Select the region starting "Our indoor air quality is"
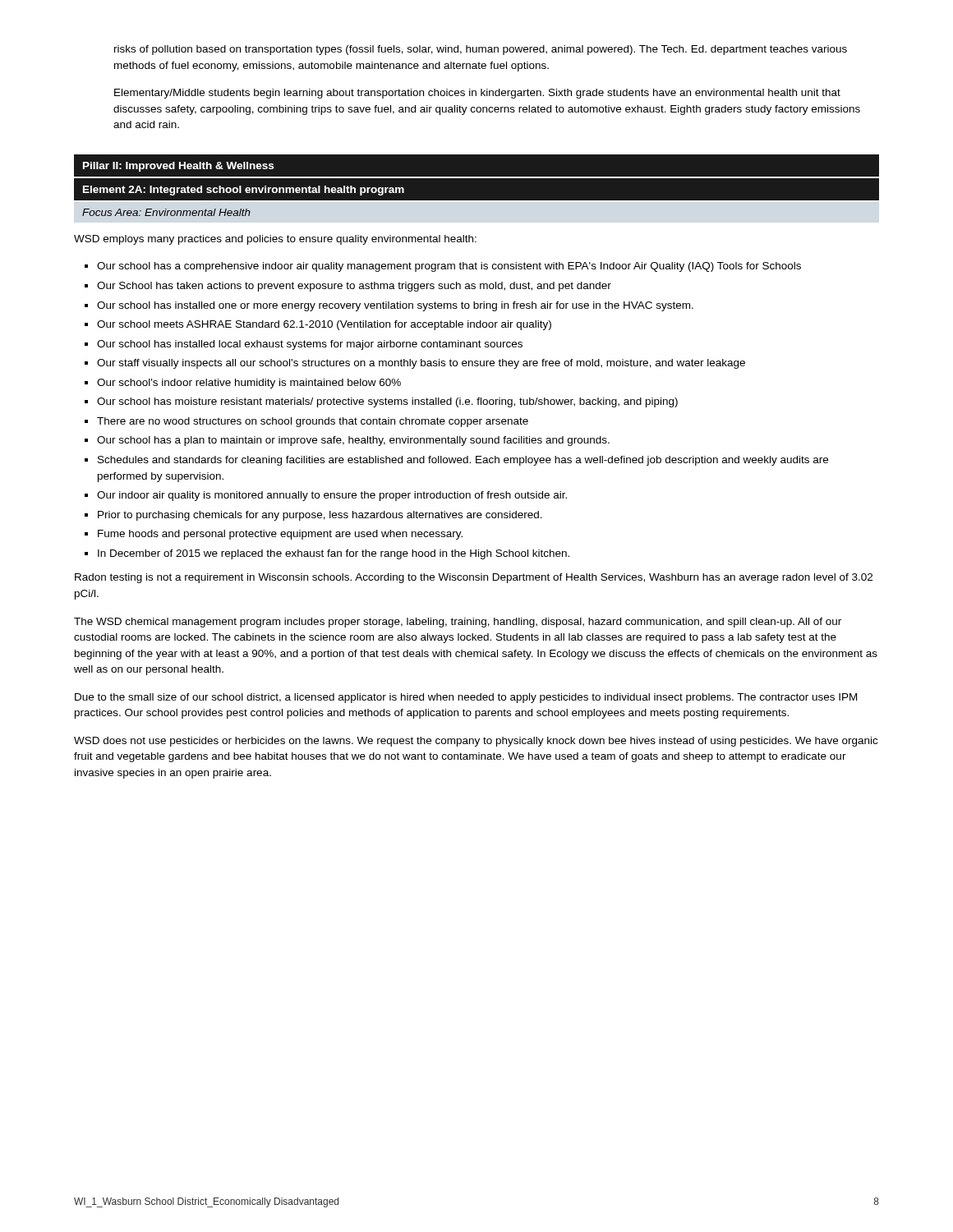This screenshot has width=953, height=1232. tap(332, 495)
